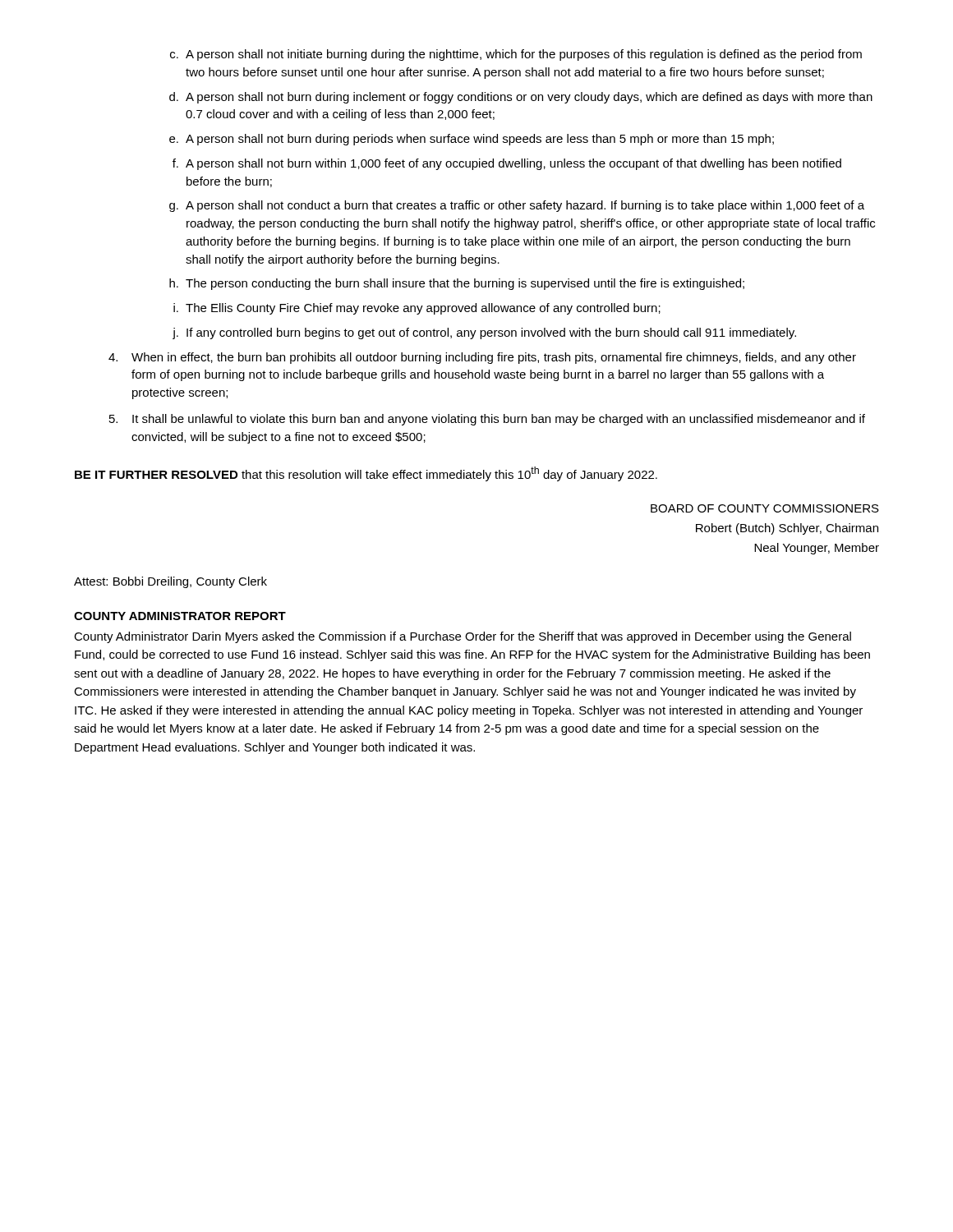The height and width of the screenshot is (1232, 953).
Task: Locate the block of text that opens with "BE IT FURTHER RESOLVED that"
Action: click(x=366, y=473)
